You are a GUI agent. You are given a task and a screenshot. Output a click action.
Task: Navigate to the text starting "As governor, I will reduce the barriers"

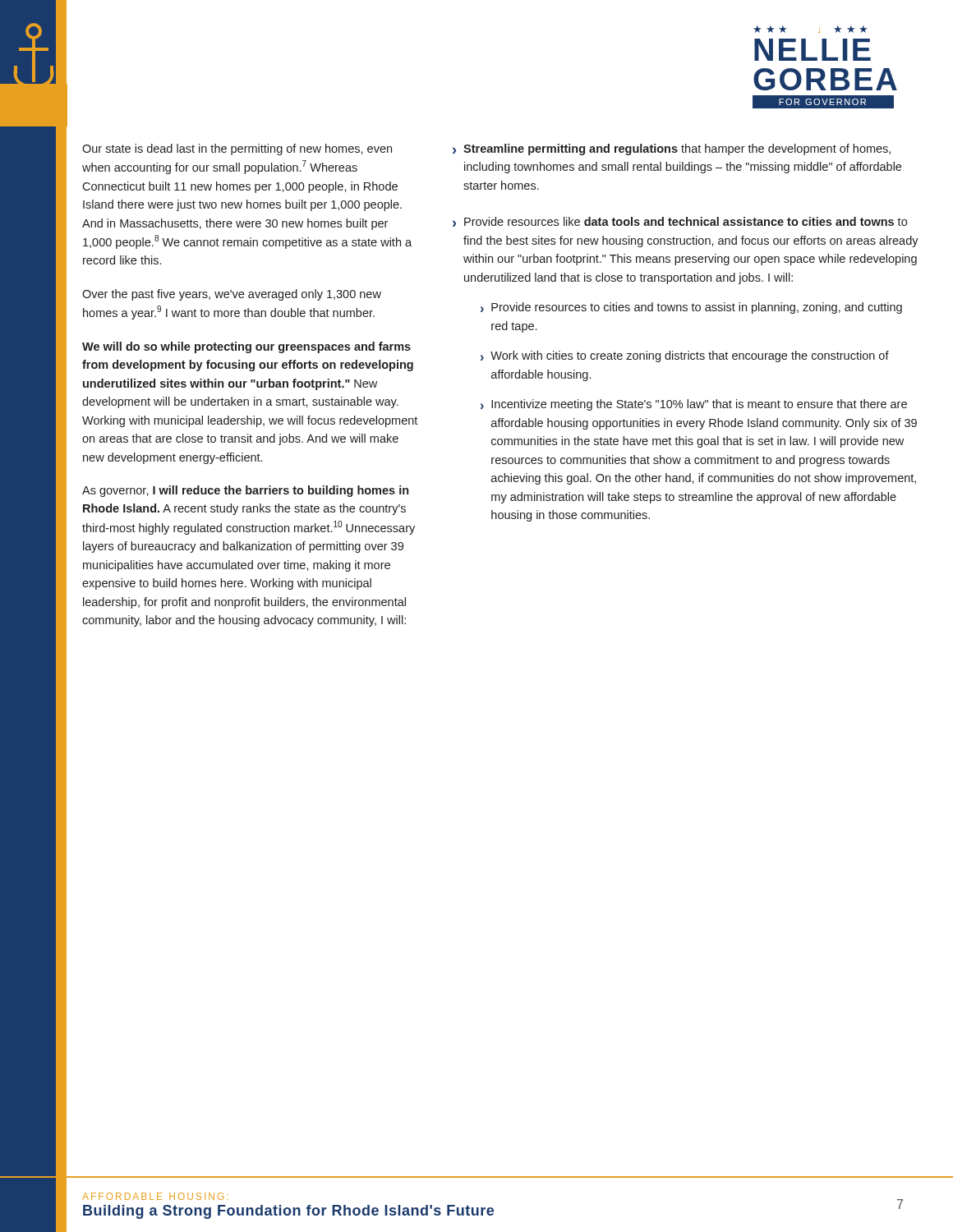(249, 555)
